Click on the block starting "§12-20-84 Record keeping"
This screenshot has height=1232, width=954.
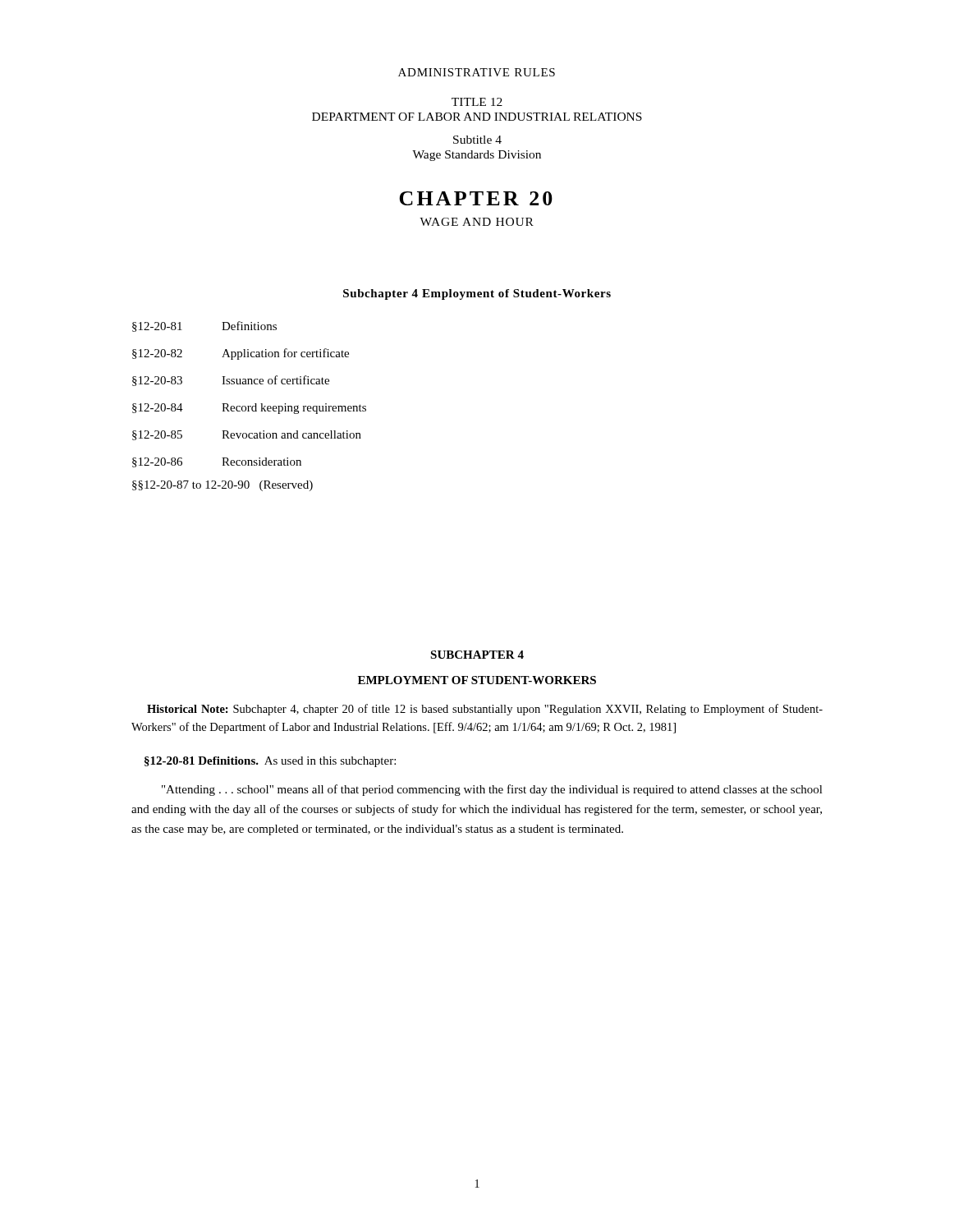coord(249,409)
